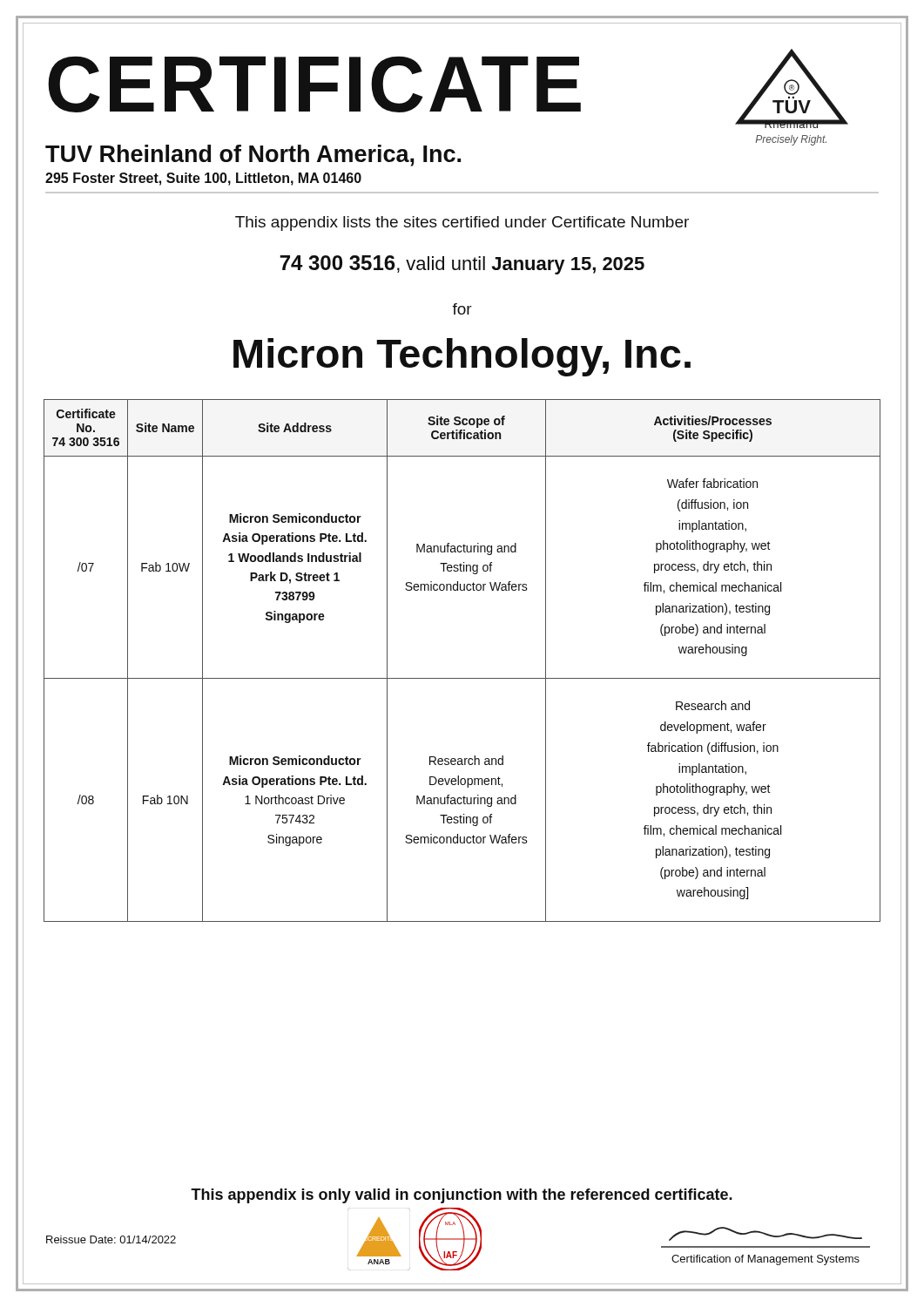Viewport: 924px width, 1307px height.
Task: Click on the table containing "Wafer fabrication (diffusion,"
Action: (x=462, y=660)
